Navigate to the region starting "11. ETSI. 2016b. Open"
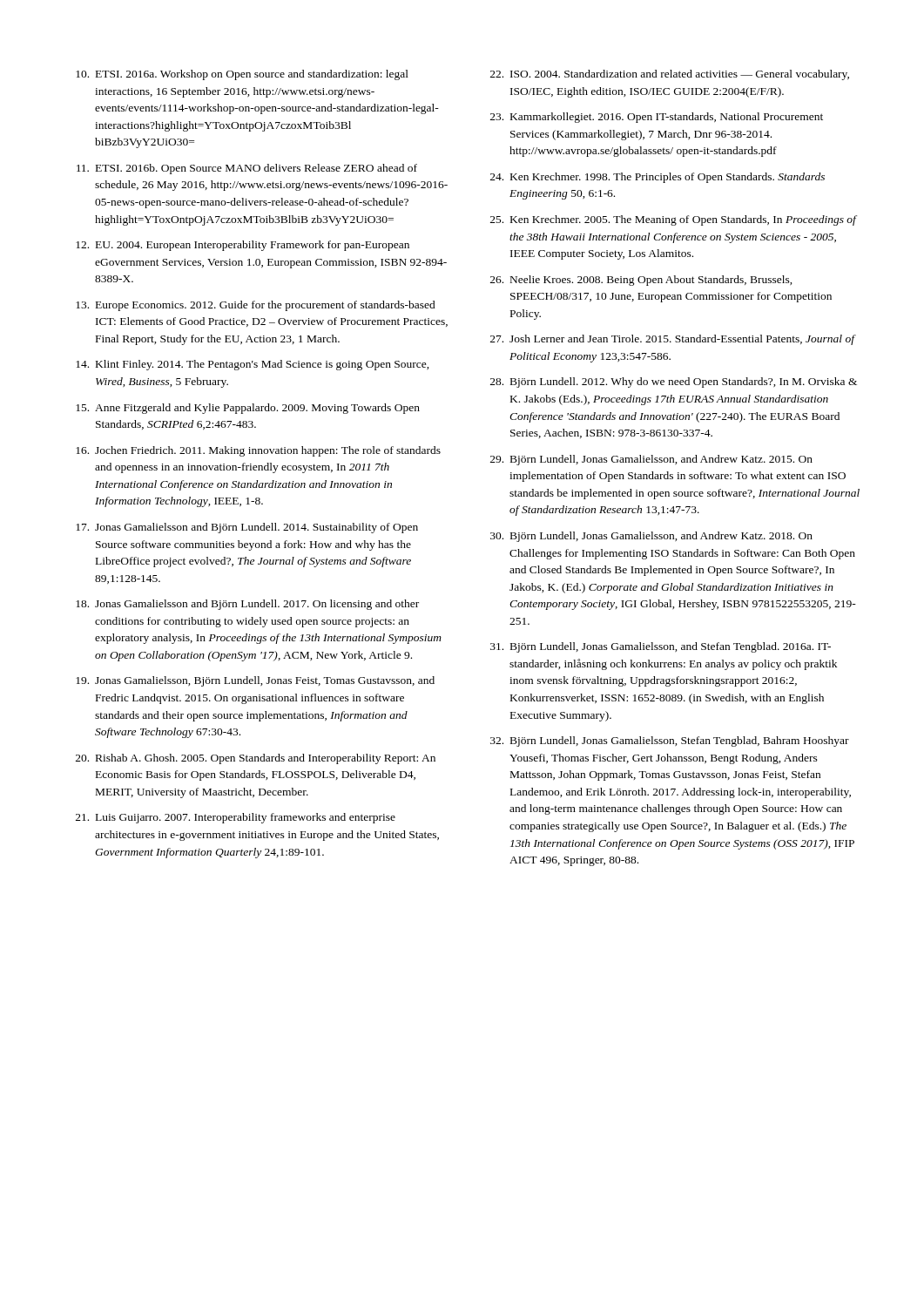Screen dimensions: 1307x924 tap(257, 193)
